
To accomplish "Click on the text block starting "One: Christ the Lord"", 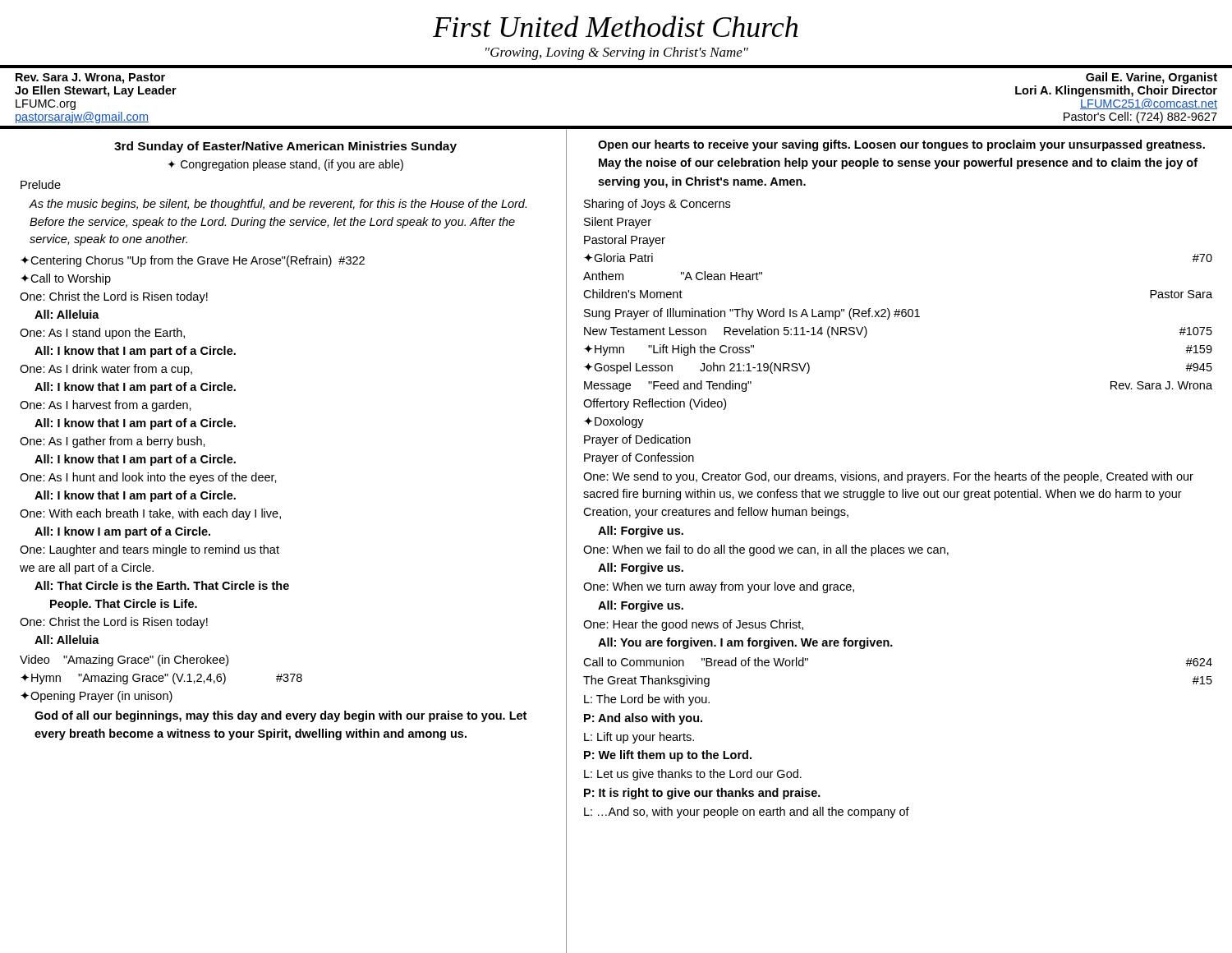I will pos(114,297).
